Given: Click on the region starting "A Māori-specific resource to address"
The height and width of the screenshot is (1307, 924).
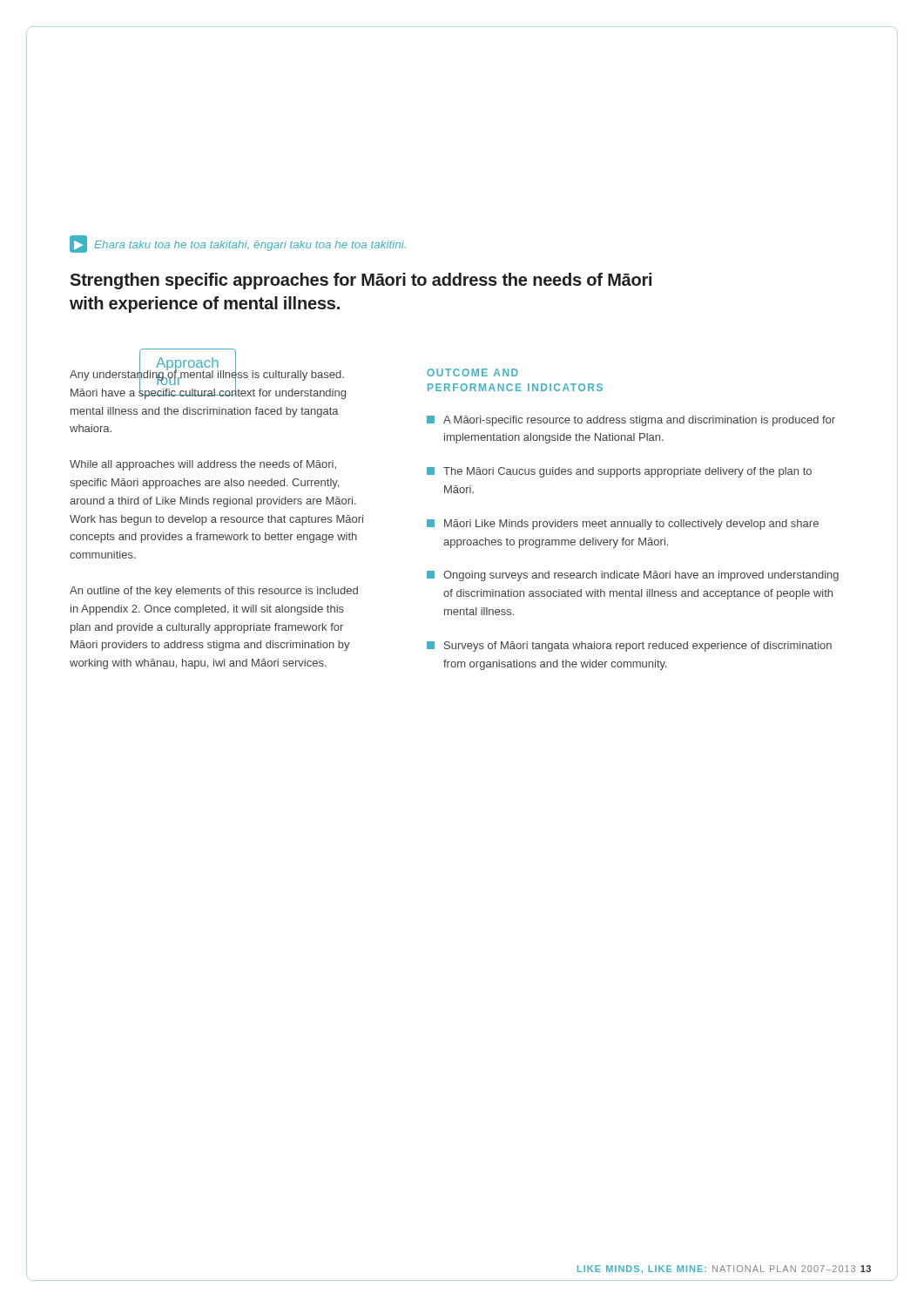Looking at the screenshot, I should pos(636,429).
